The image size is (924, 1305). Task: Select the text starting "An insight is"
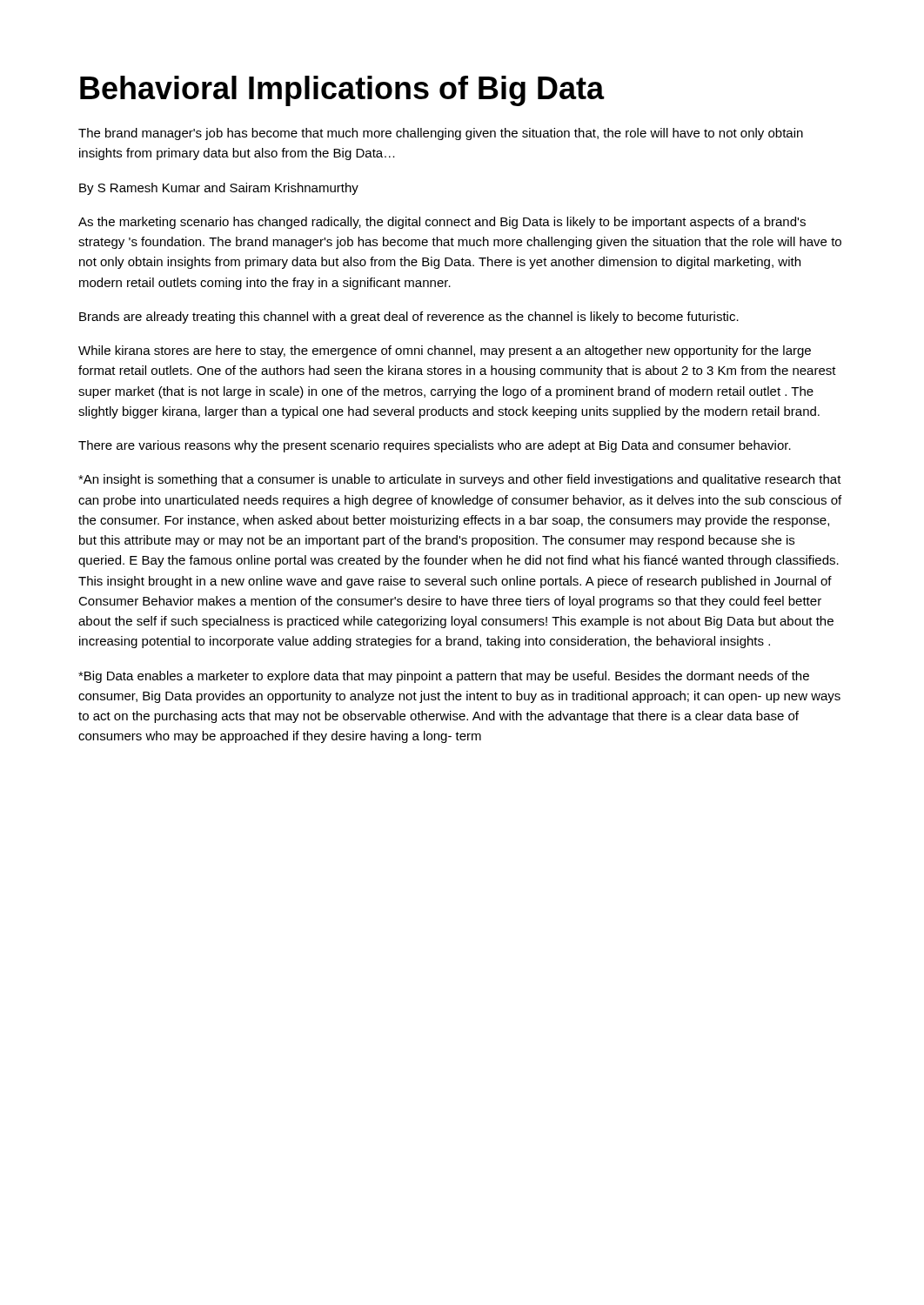point(460,560)
